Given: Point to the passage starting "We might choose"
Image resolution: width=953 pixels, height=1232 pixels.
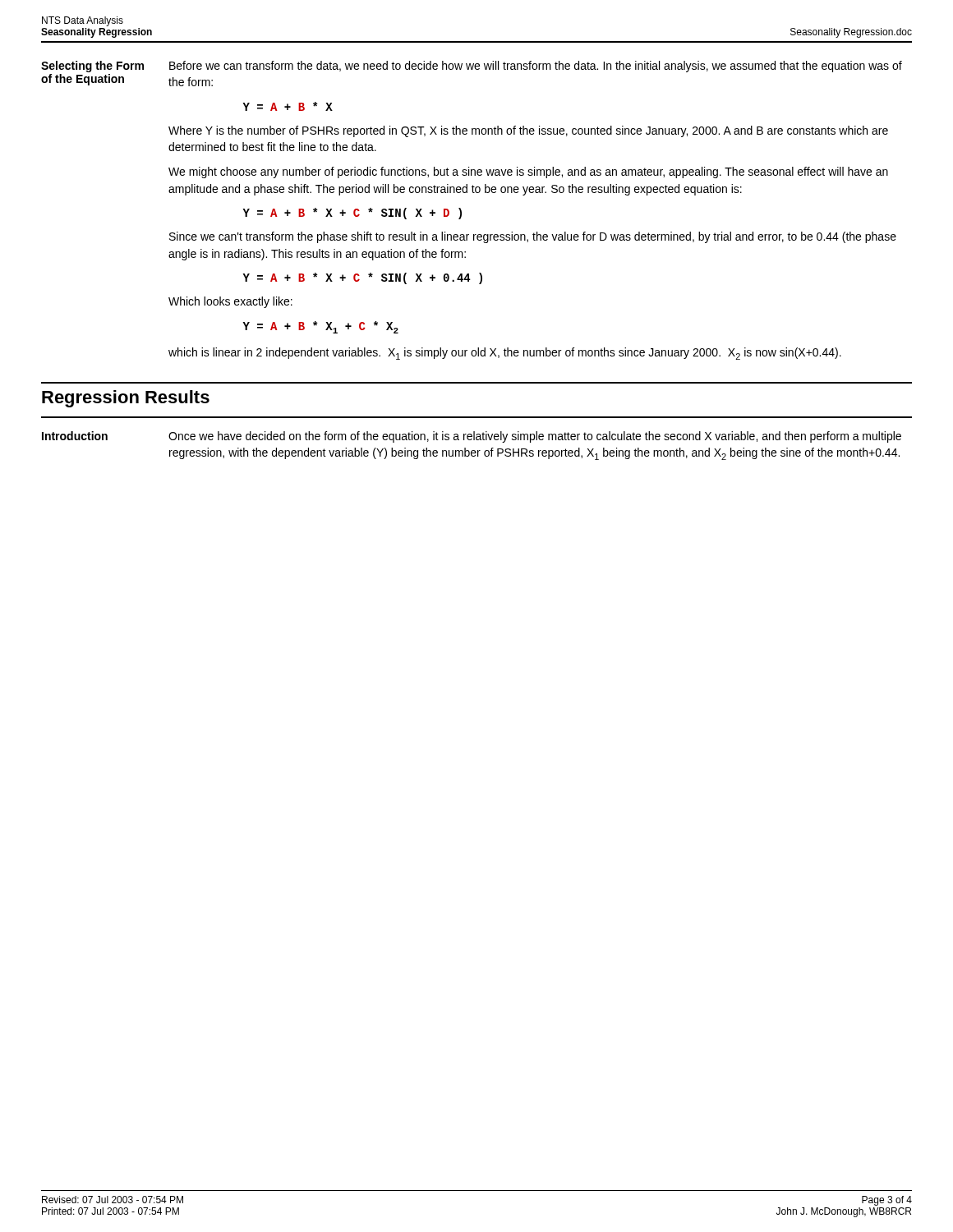Looking at the screenshot, I should [x=528, y=180].
